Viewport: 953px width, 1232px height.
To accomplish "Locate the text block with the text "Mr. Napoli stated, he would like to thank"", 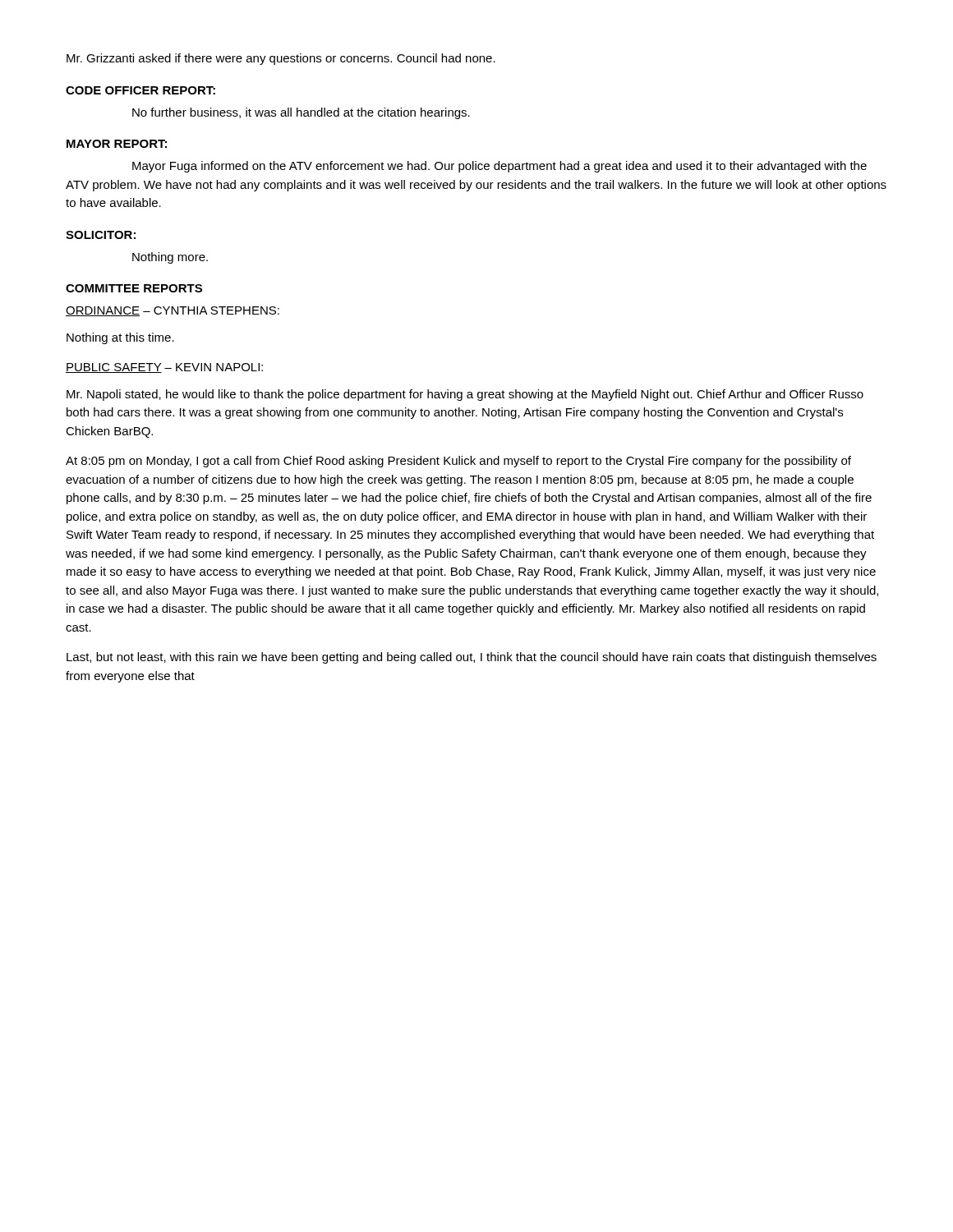I will (476, 412).
